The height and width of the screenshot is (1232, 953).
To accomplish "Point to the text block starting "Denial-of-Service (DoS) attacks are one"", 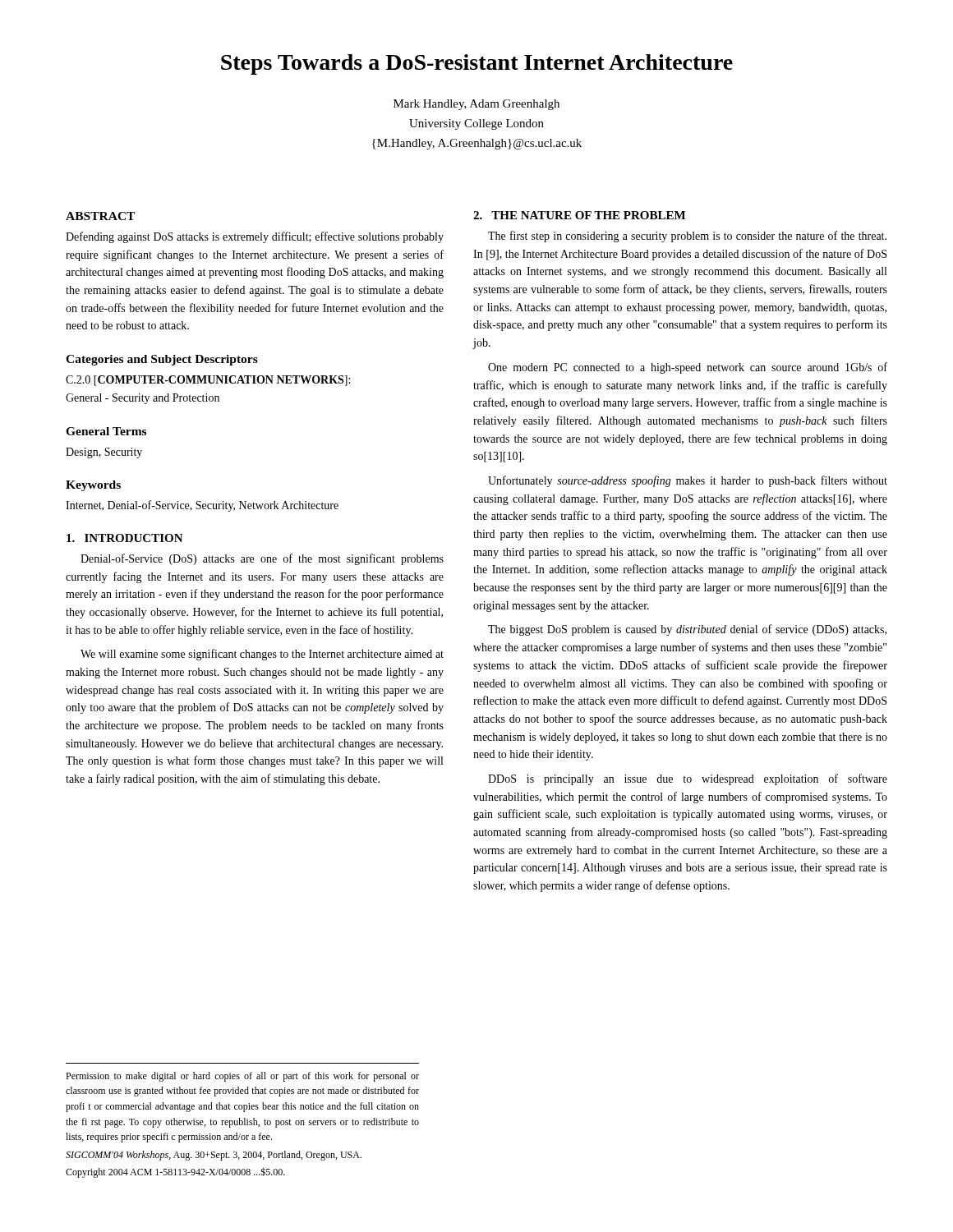I will (255, 669).
